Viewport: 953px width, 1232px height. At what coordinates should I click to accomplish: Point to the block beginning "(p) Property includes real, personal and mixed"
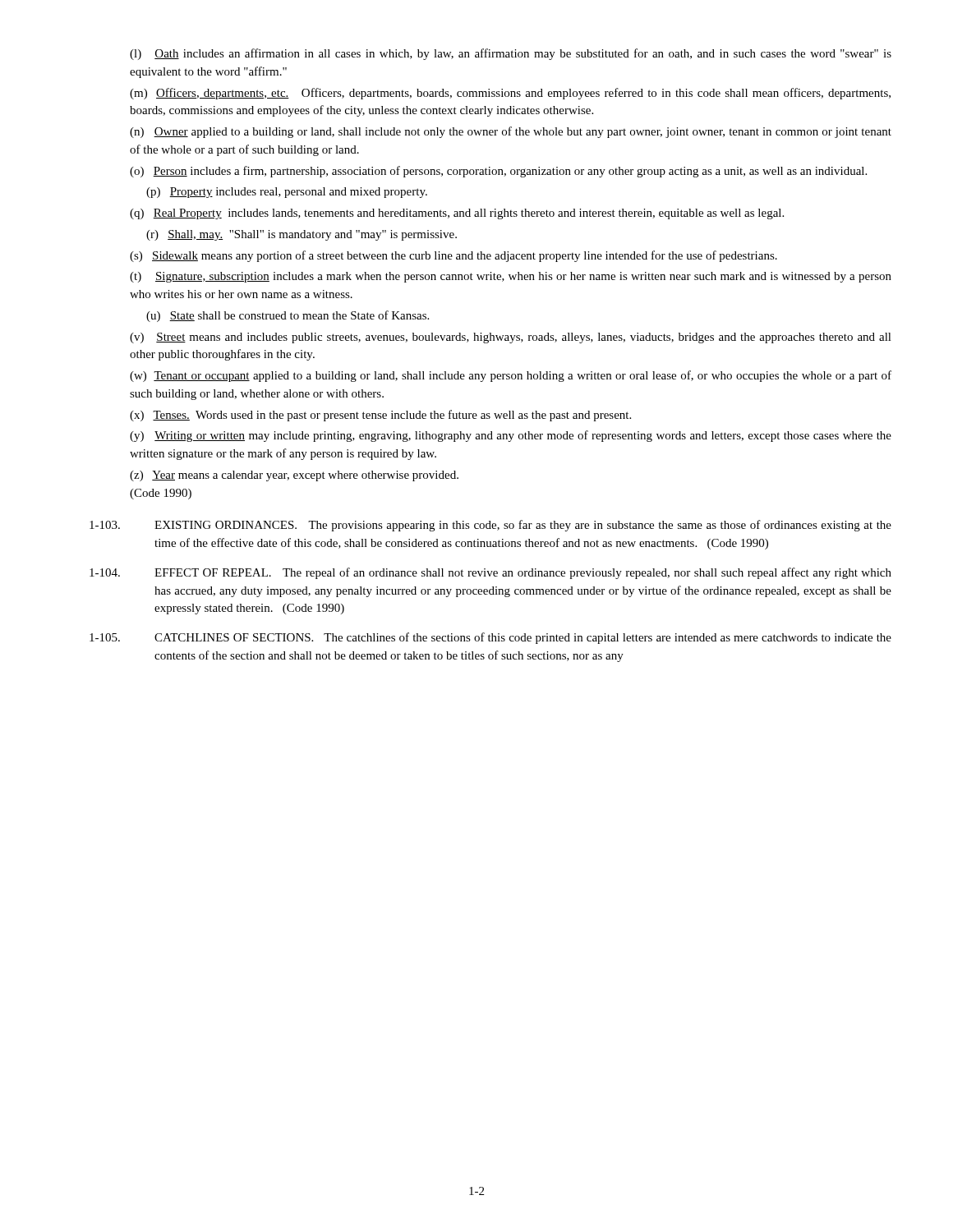click(287, 193)
